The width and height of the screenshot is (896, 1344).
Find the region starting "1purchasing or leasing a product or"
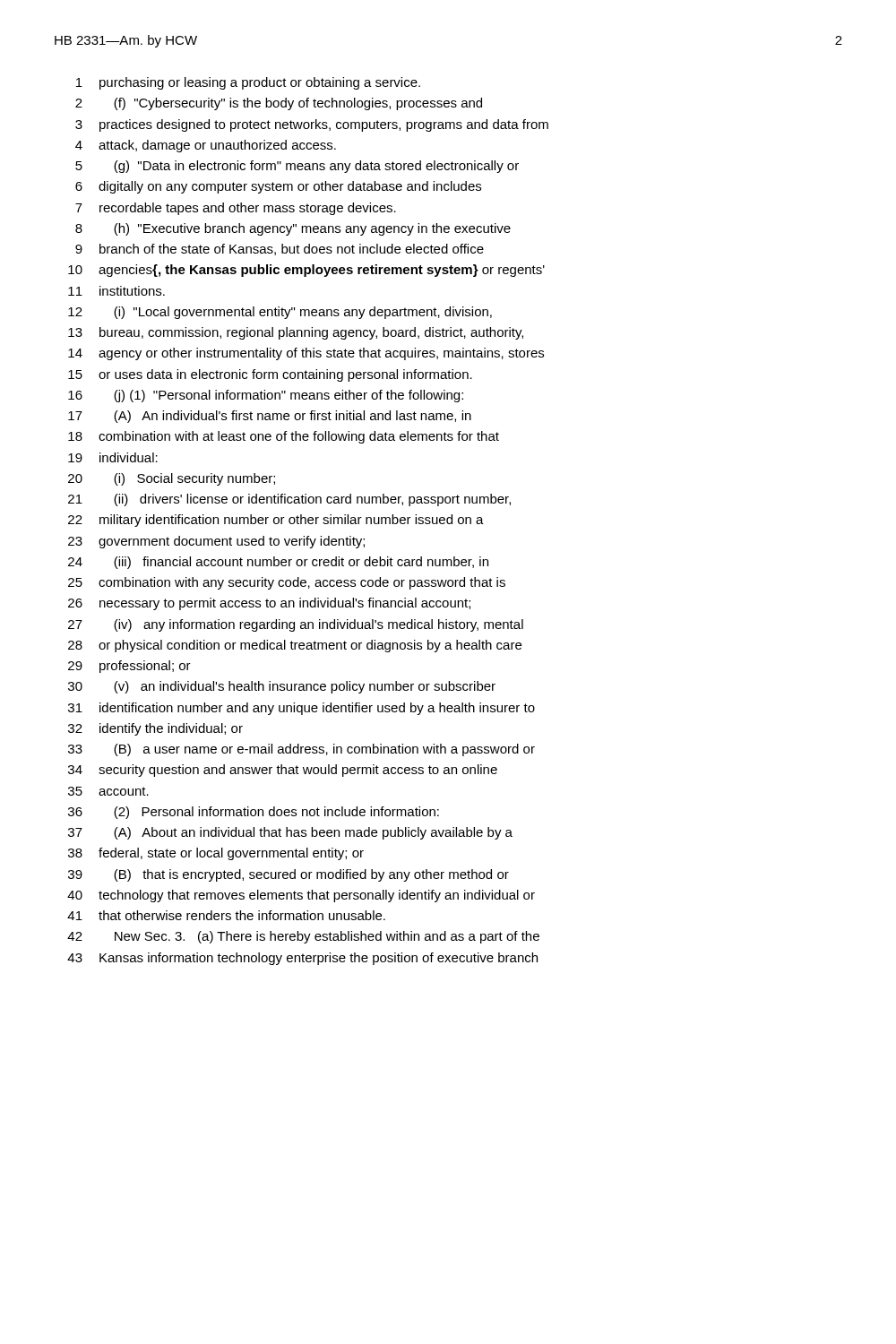(248, 83)
